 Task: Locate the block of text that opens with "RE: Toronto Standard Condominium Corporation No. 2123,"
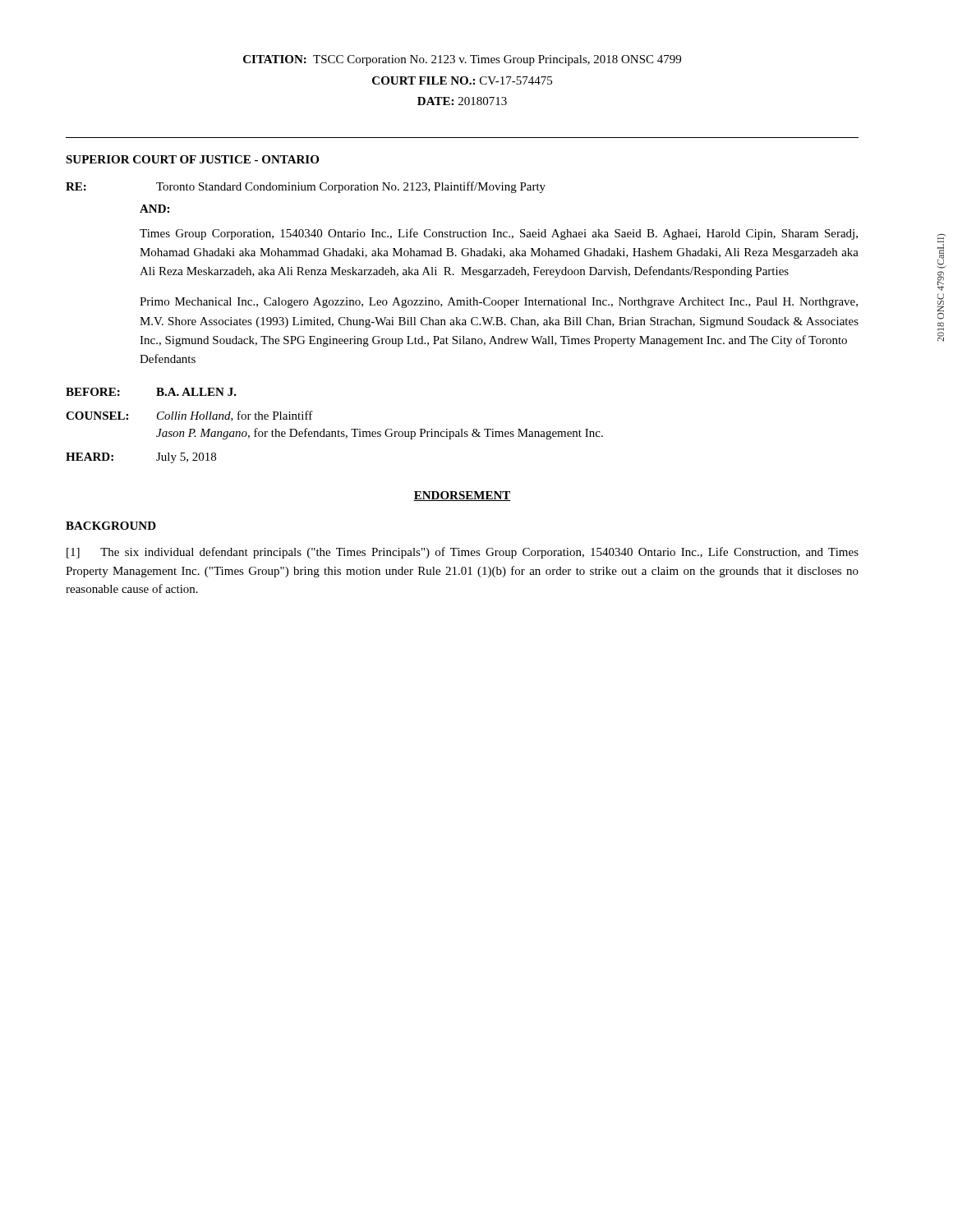tap(462, 186)
